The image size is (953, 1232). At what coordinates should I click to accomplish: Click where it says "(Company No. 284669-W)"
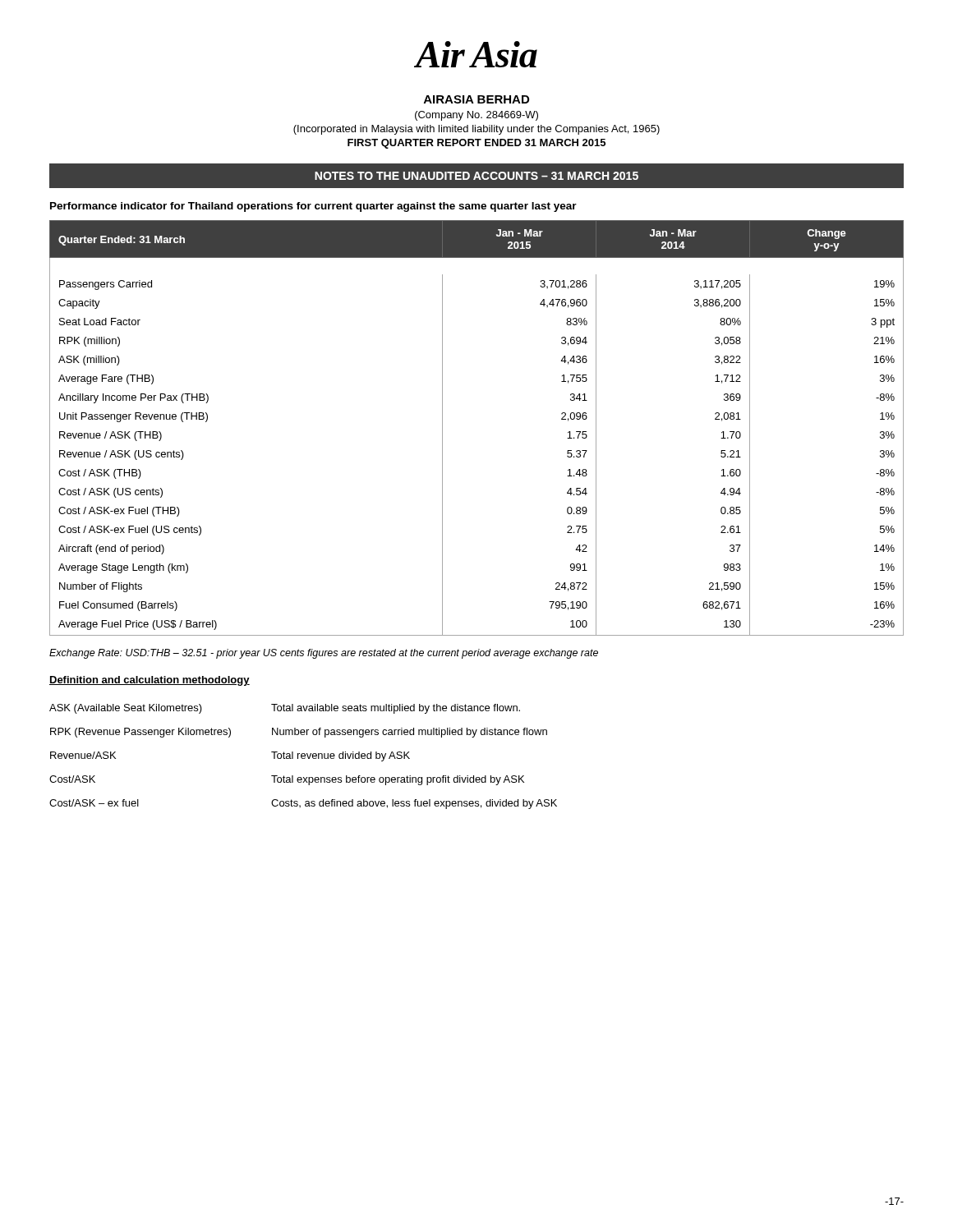pos(476,115)
